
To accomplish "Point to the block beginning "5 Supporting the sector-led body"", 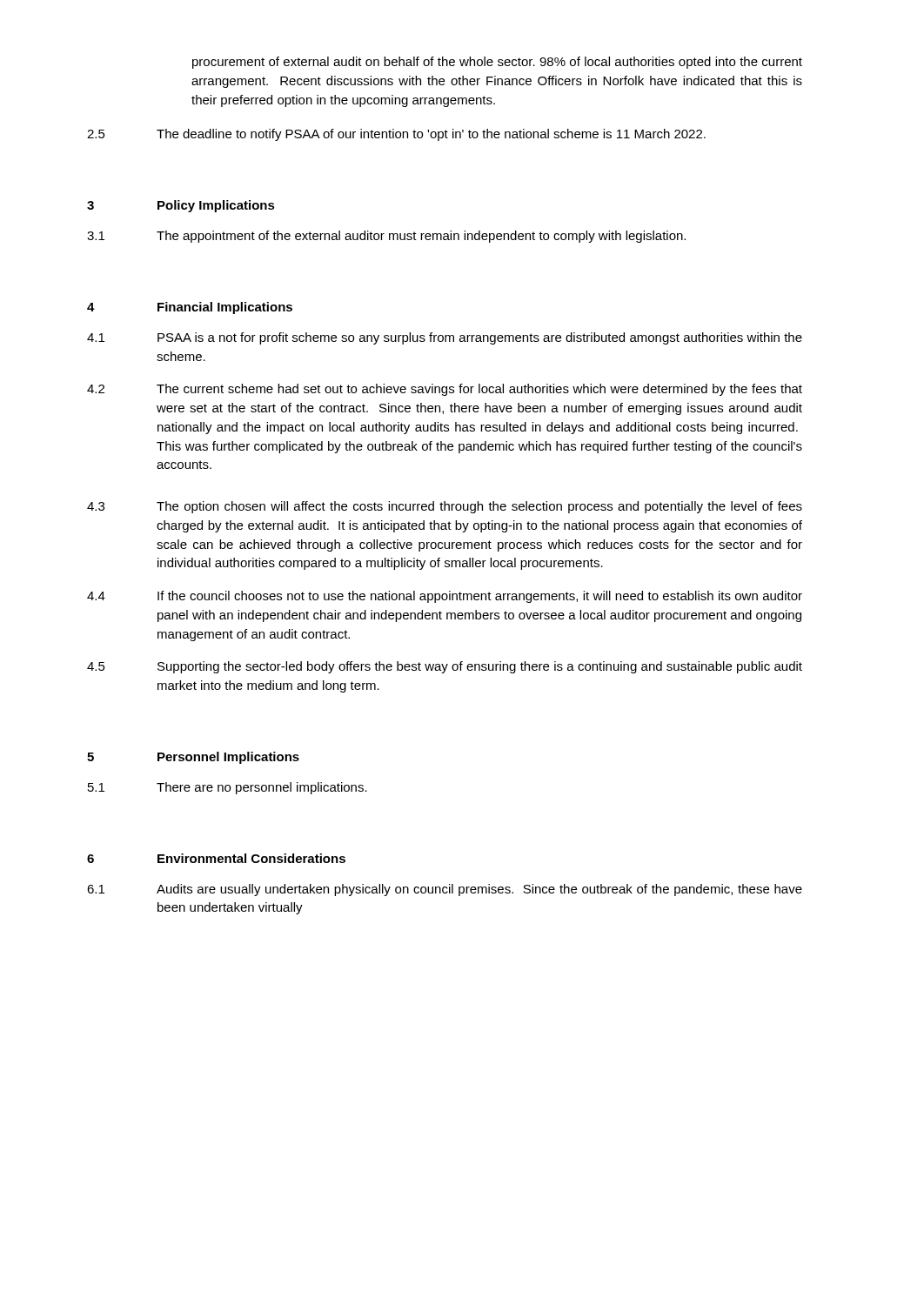I will (445, 676).
